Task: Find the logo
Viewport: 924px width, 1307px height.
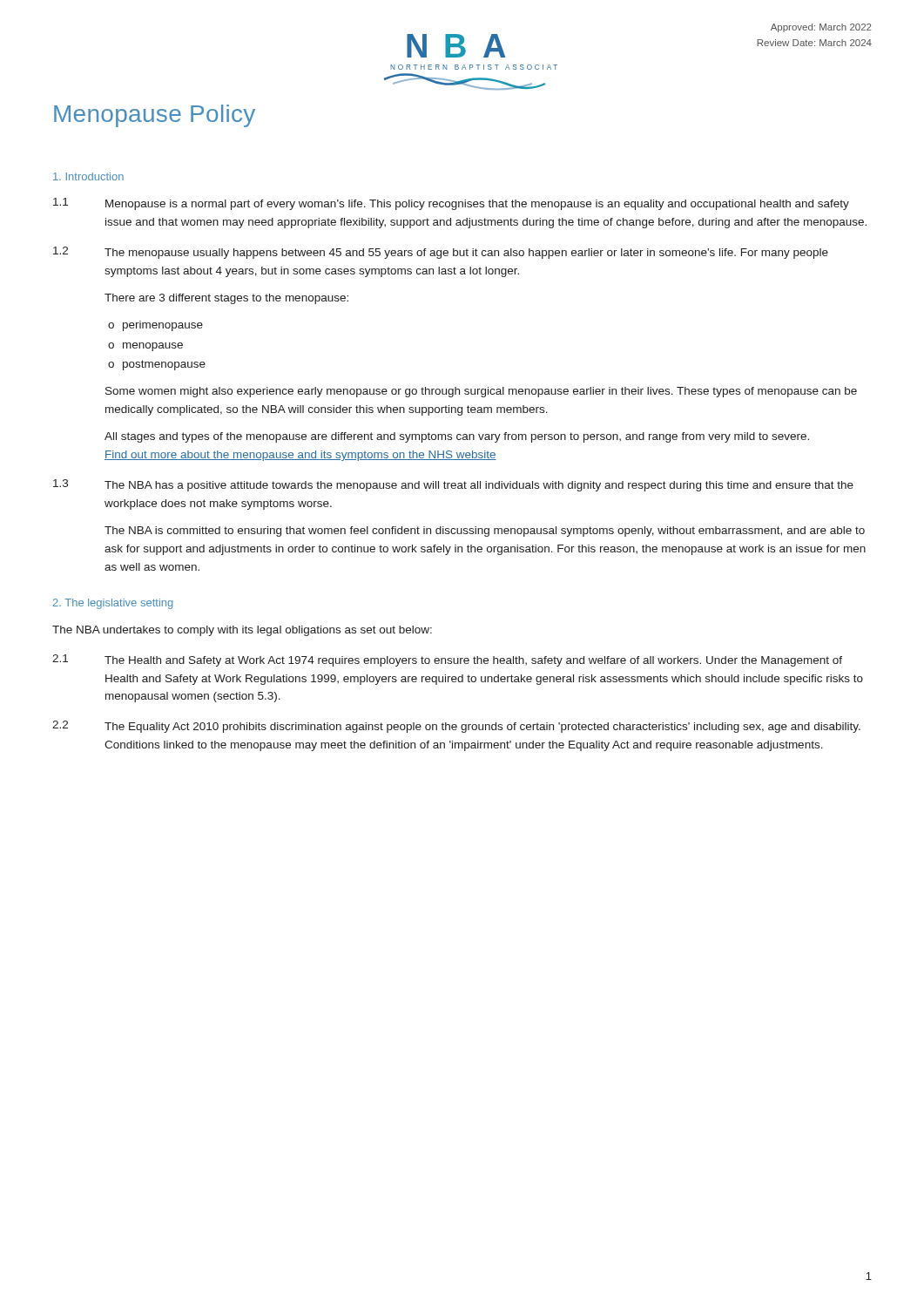Action: 462,55
